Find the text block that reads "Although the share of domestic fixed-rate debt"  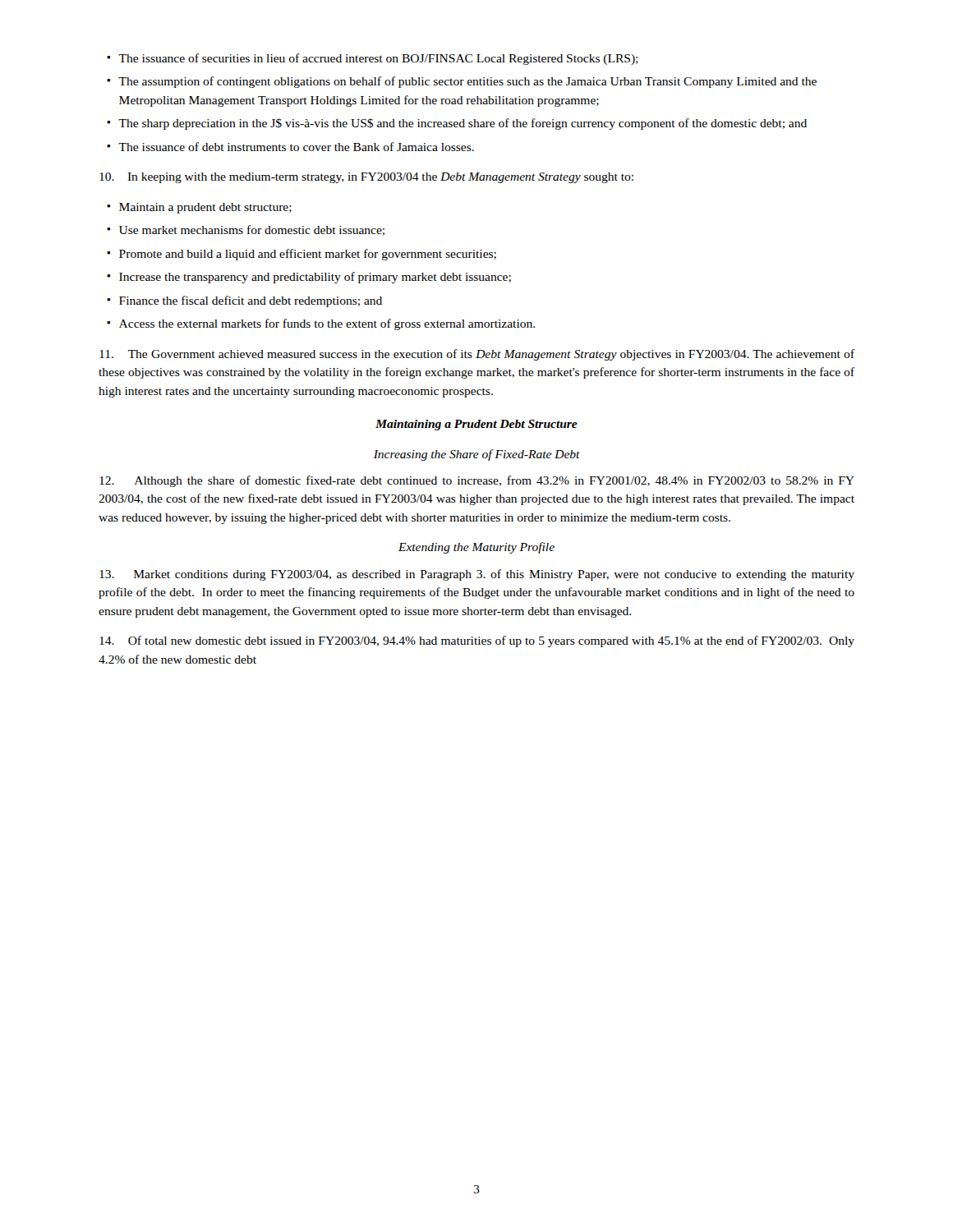pyautogui.click(x=476, y=499)
